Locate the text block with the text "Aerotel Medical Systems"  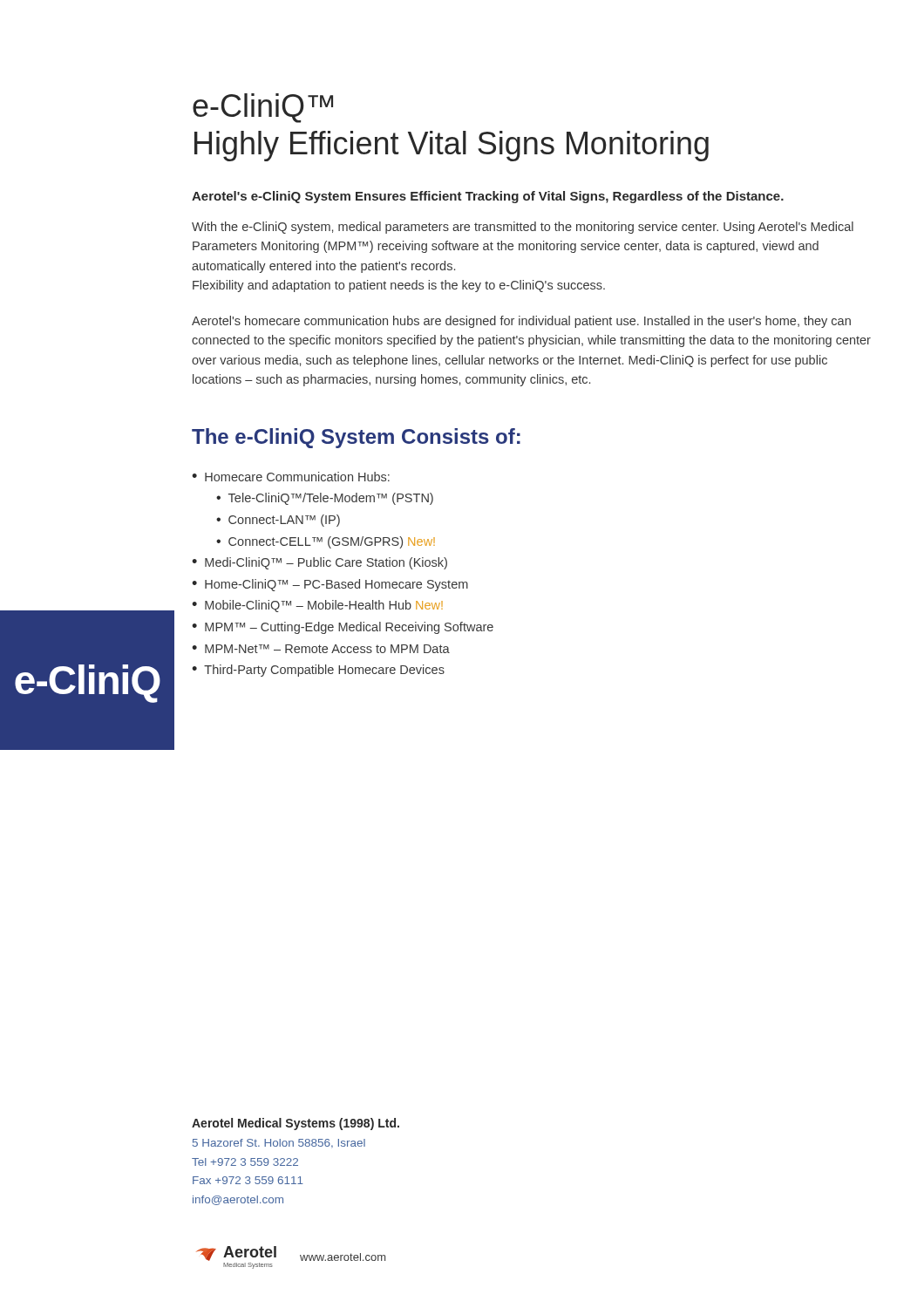pyautogui.click(x=296, y=1124)
